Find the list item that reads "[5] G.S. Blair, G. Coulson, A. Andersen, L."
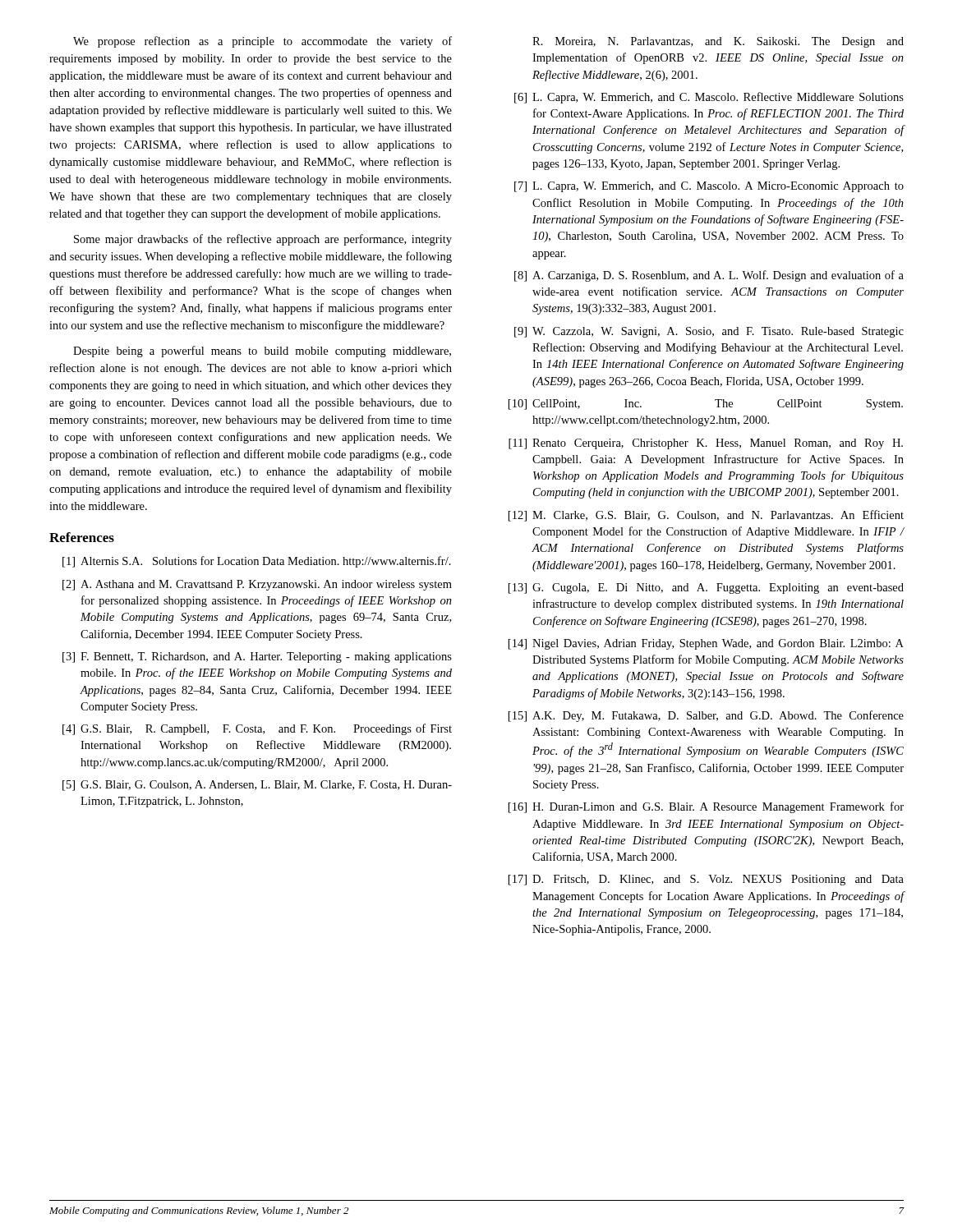953x1232 pixels. pos(251,793)
